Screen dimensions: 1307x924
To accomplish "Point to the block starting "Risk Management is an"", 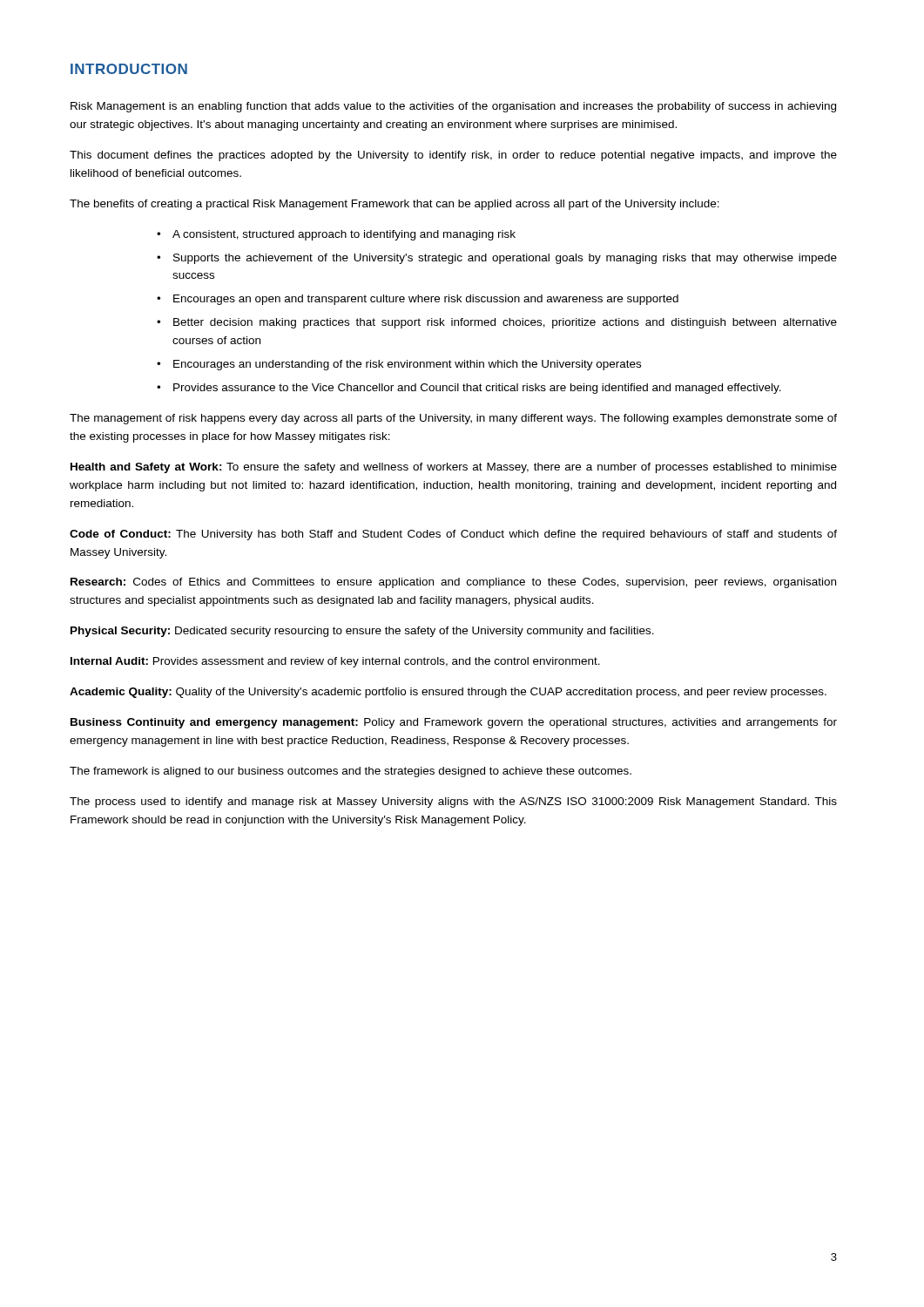I will click(453, 115).
